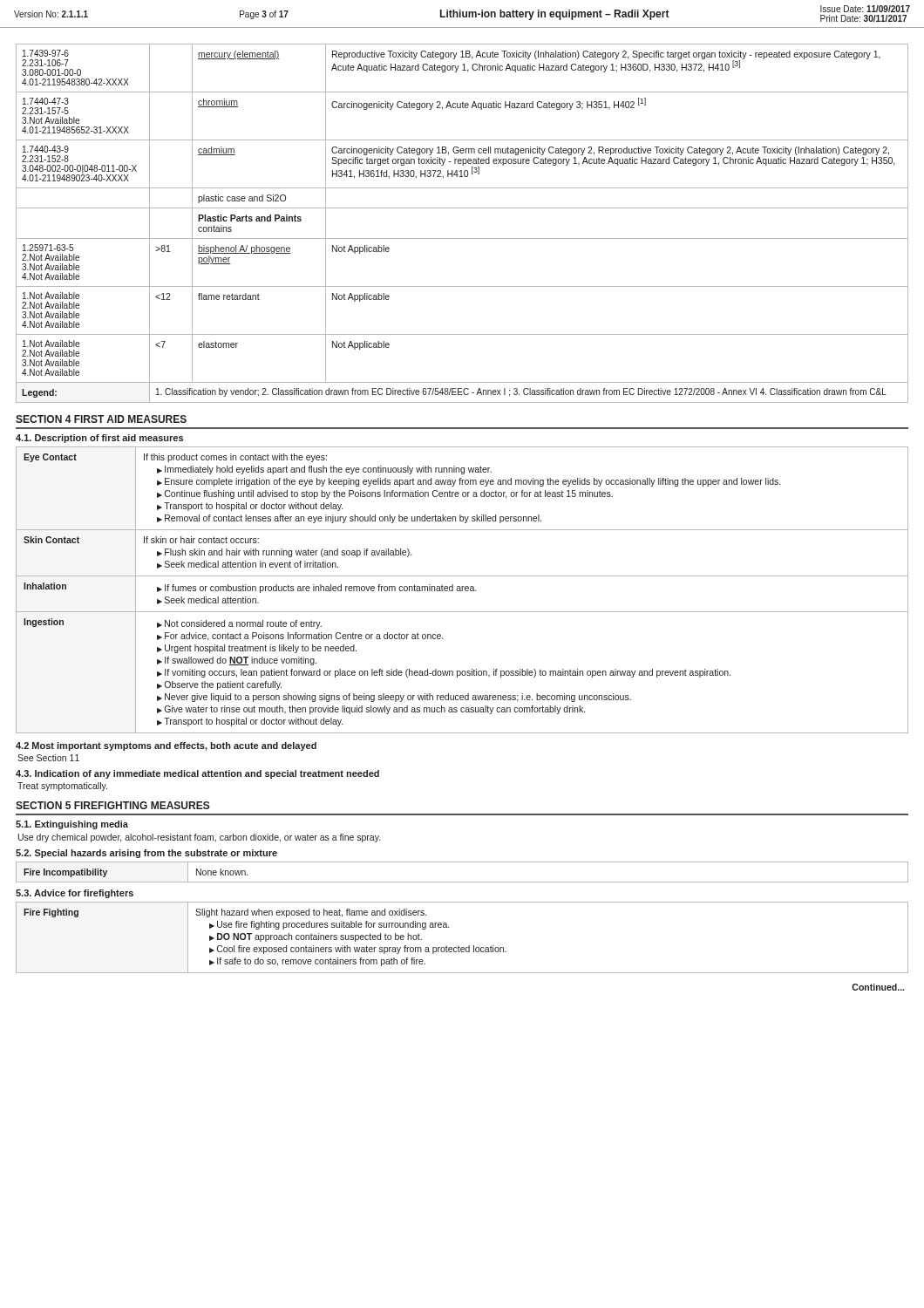Image resolution: width=924 pixels, height=1308 pixels.
Task: Point to the text block starting "Use dry chemical powder, alcohol-resistant foam, carbon"
Action: [x=199, y=837]
